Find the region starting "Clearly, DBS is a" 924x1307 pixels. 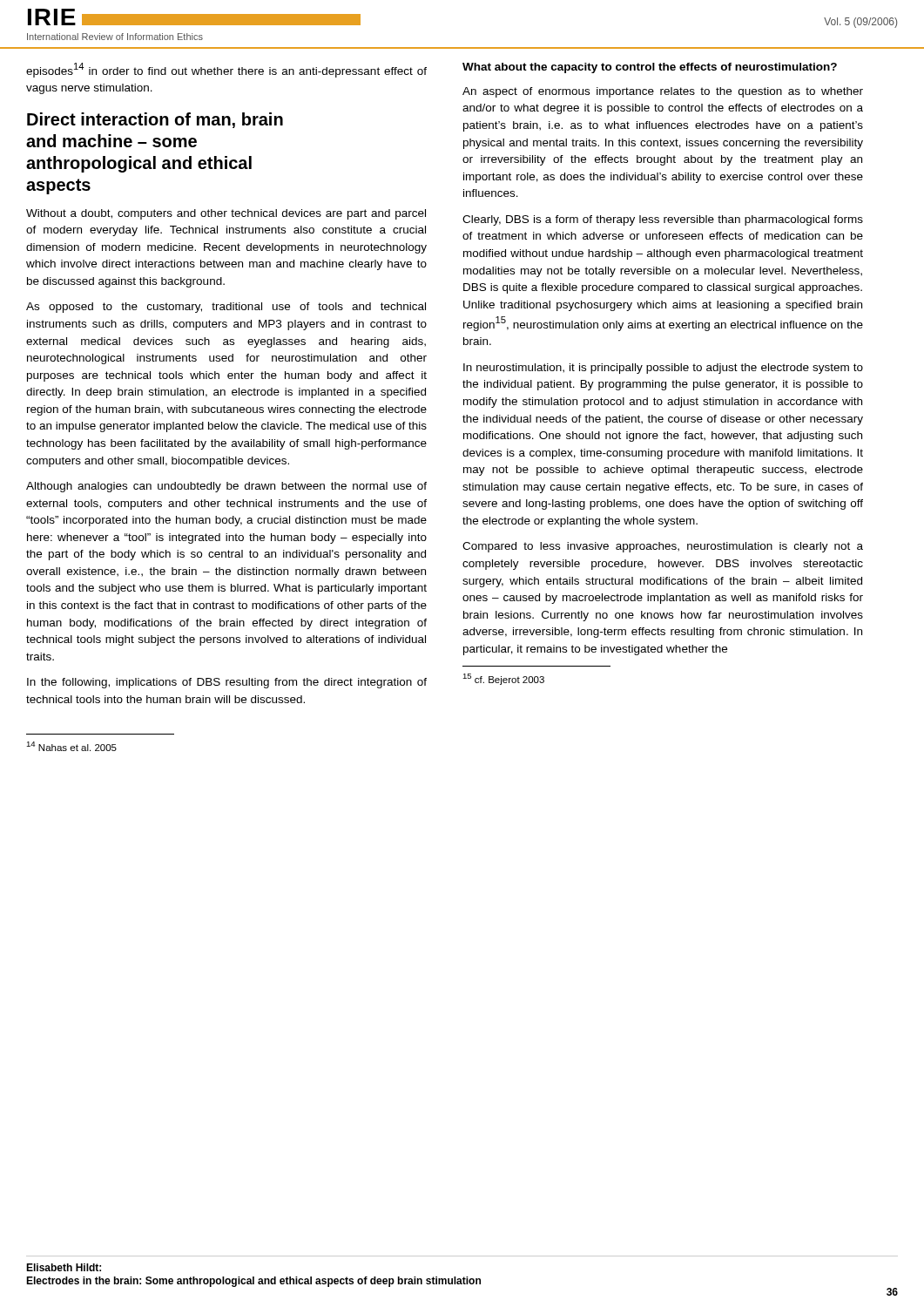coord(663,280)
